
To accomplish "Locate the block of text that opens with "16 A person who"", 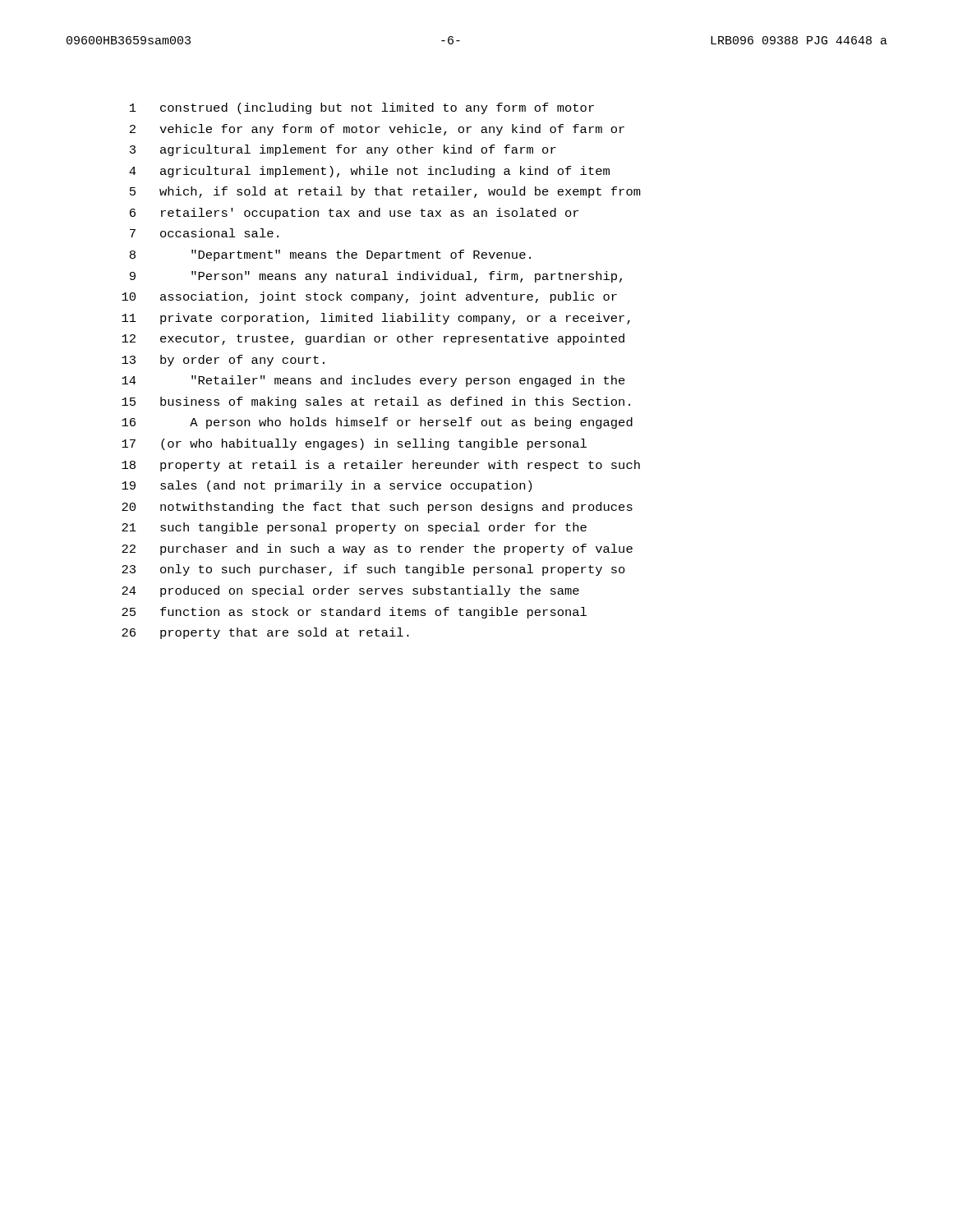I will [x=476, y=529].
